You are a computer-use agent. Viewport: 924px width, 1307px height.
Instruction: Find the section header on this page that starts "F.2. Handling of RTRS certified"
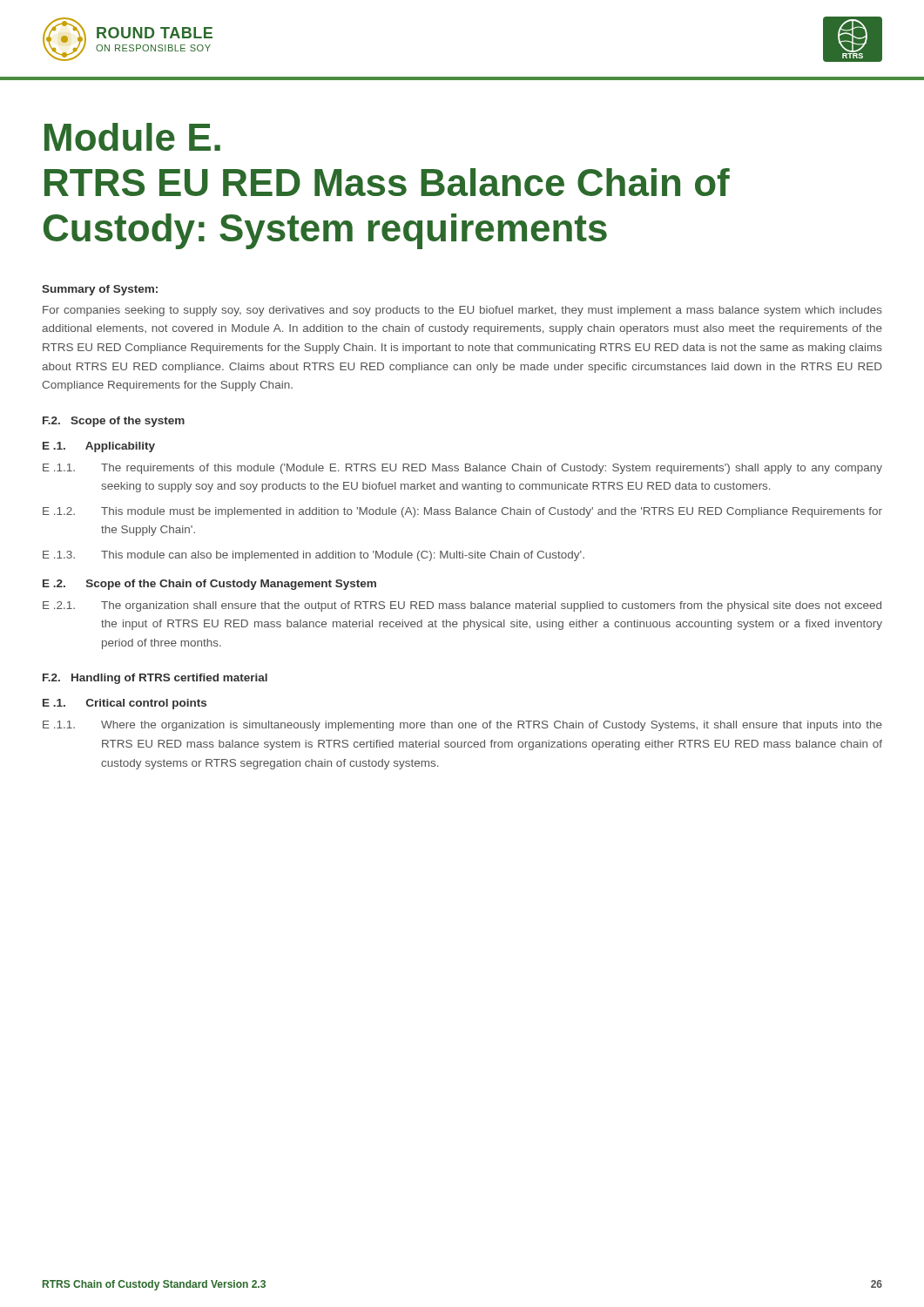click(x=155, y=678)
